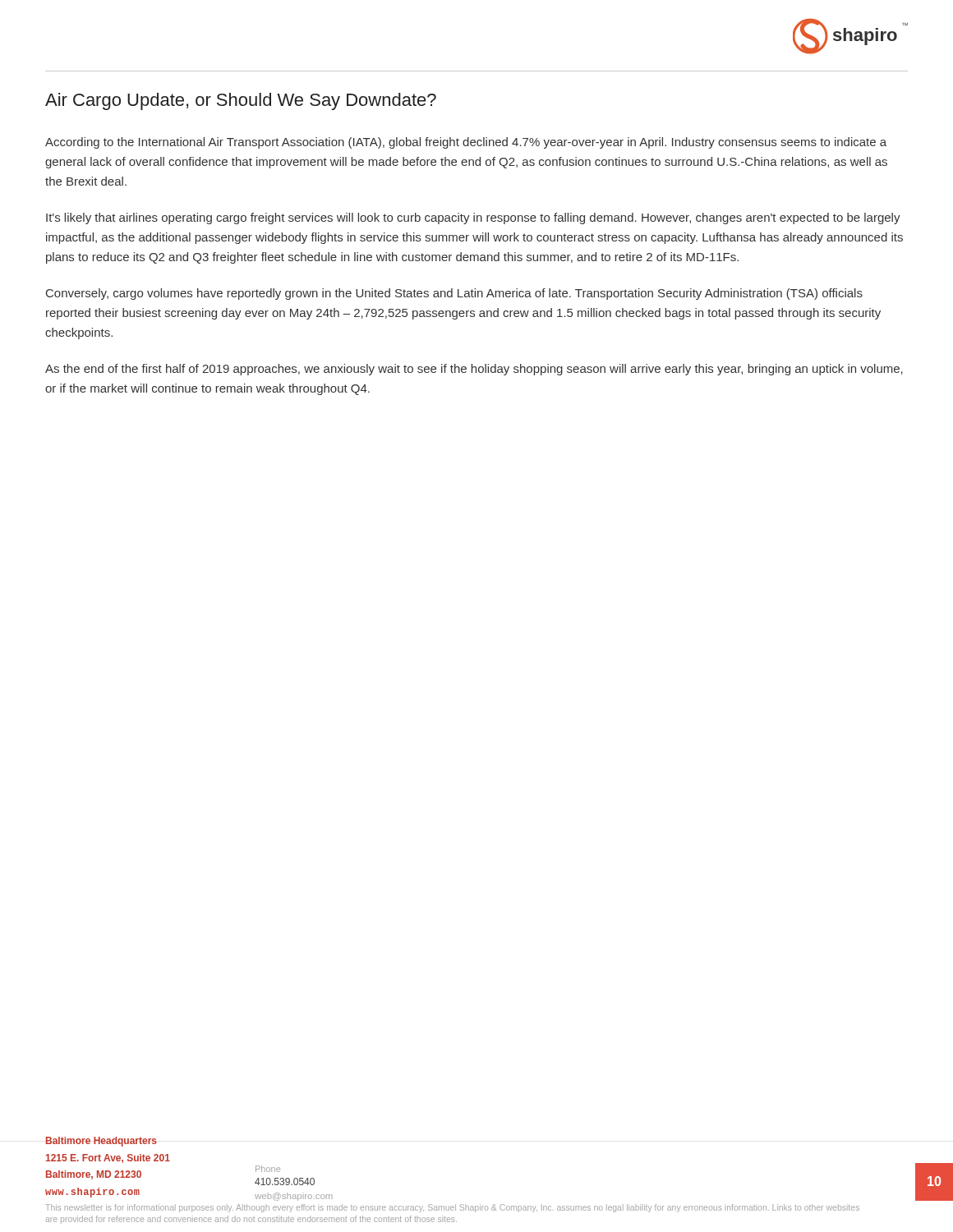Locate the text block that says "Conversely, cargo volumes"
This screenshot has width=953, height=1232.
coord(476,313)
